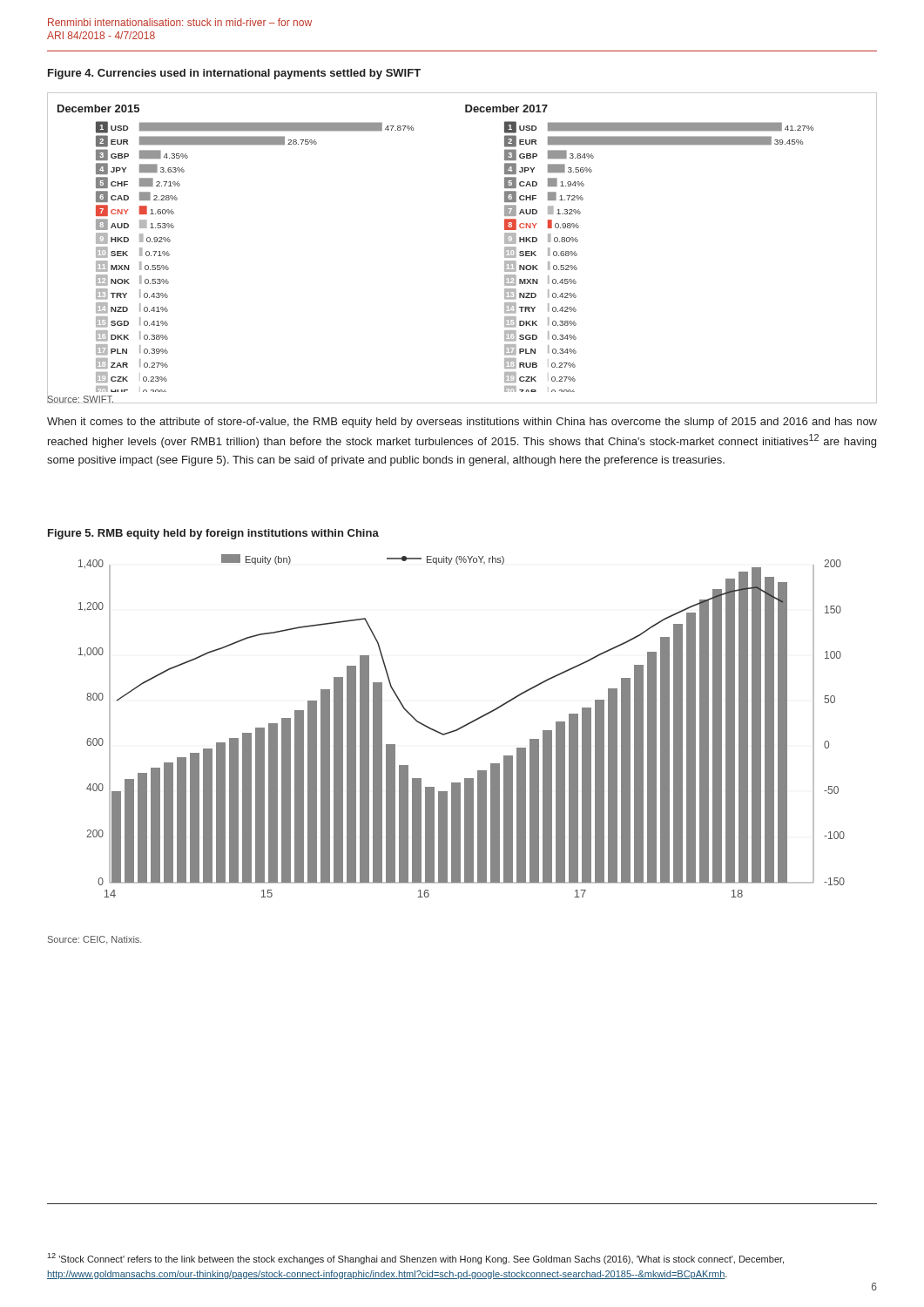The width and height of the screenshot is (924, 1307).
Task: Find the passage starting "12 'Stock Connect' refers to the link"
Action: point(416,1265)
